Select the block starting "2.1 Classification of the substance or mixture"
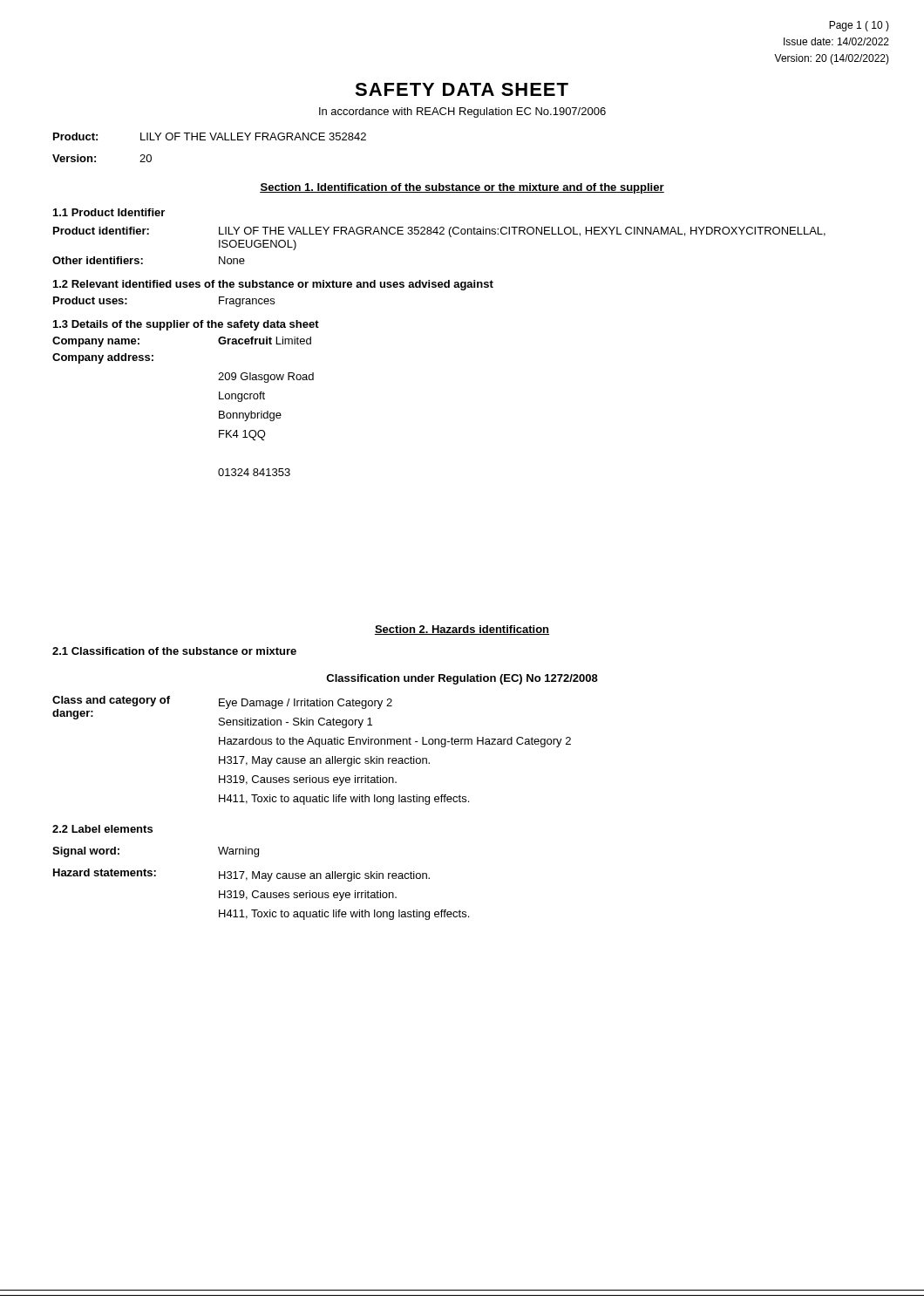This screenshot has height=1308, width=924. [174, 651]
